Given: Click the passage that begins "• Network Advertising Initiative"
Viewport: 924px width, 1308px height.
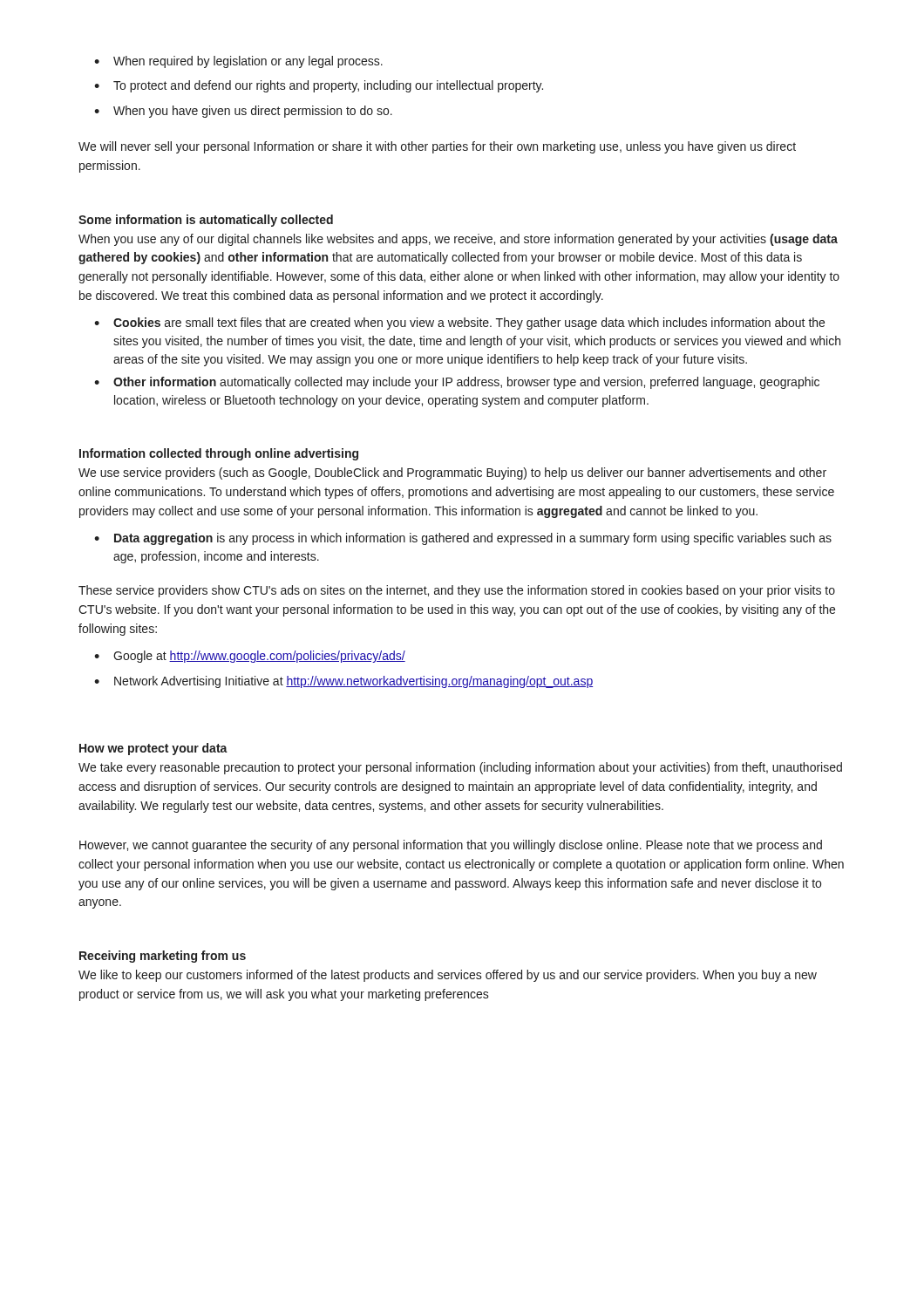Looking at the screenshot, I should click(x=470, y=682).
